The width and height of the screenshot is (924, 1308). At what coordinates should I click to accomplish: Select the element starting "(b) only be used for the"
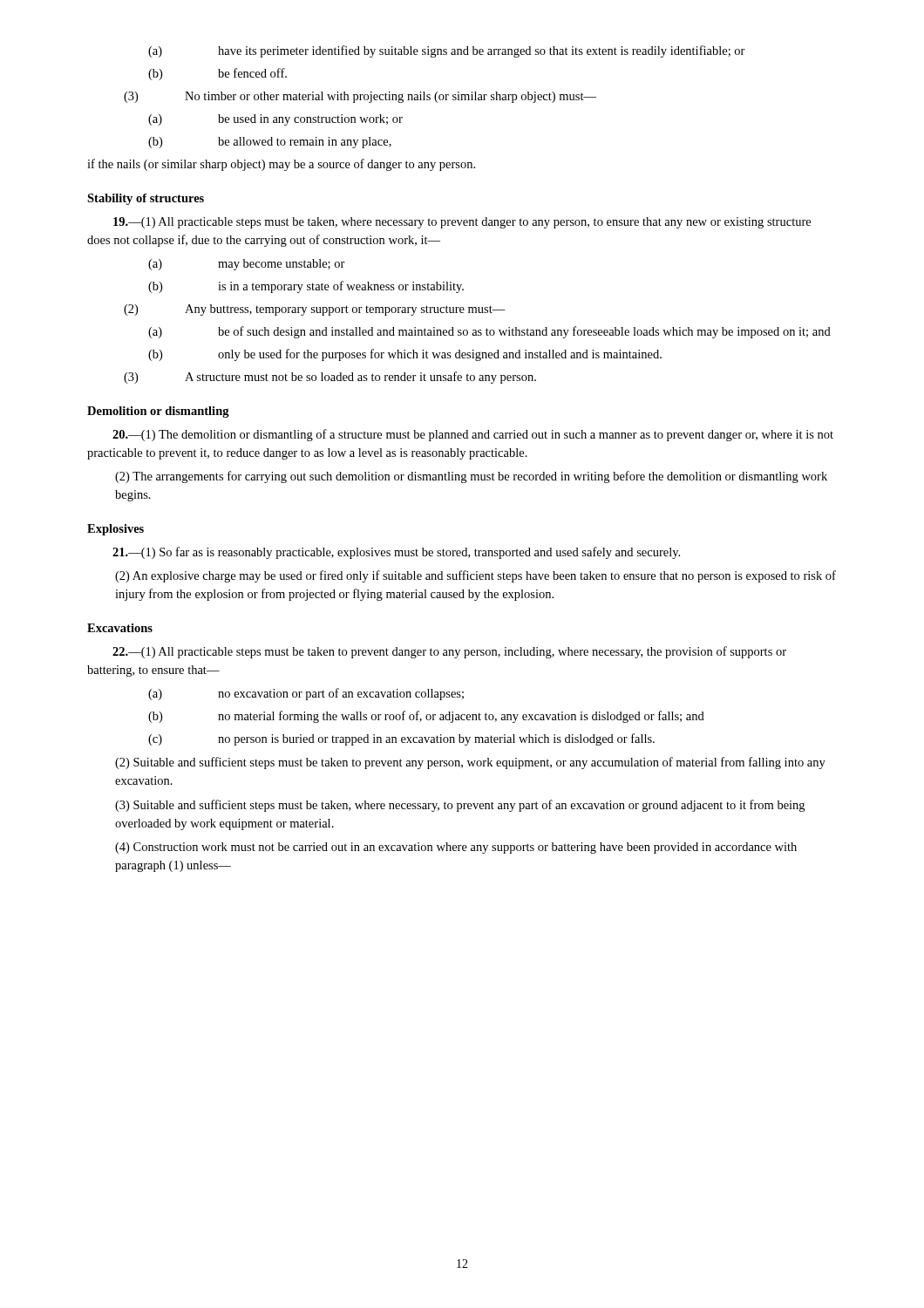coord(462,355)
